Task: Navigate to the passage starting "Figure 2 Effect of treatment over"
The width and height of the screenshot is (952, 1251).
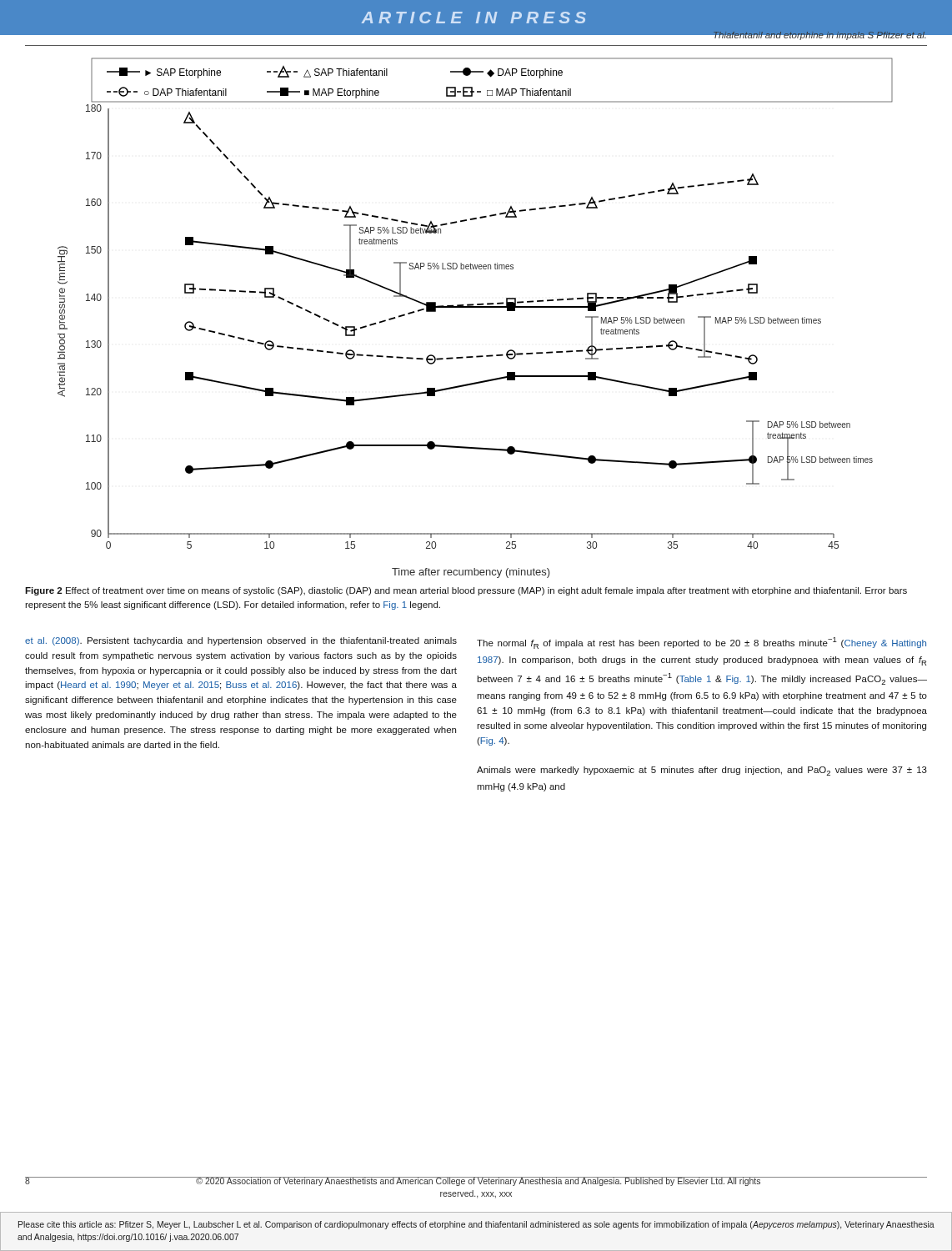Action: [466, 597]
